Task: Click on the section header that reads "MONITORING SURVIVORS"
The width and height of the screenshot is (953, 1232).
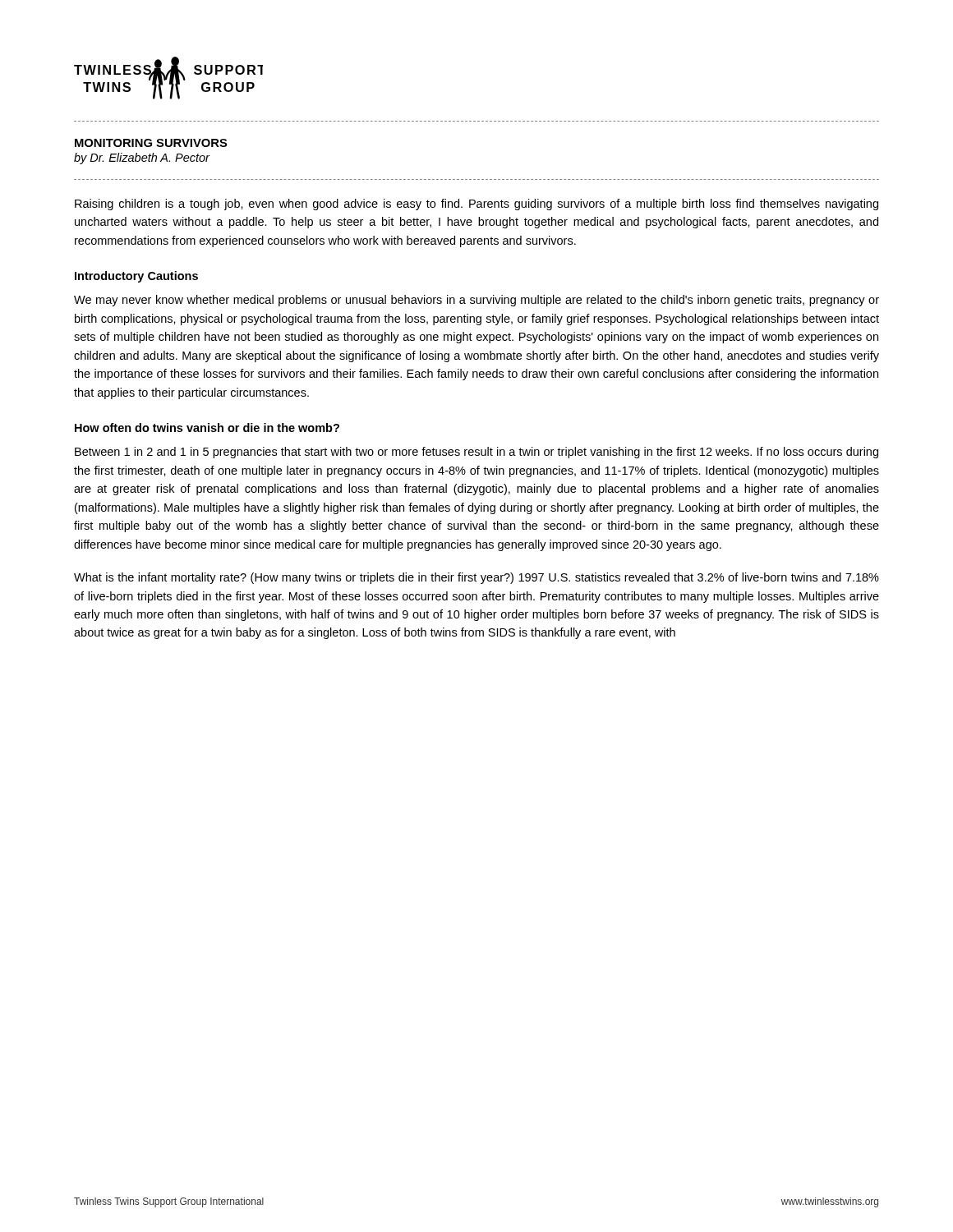Action: pyautogui.click(x=151, y=143)
